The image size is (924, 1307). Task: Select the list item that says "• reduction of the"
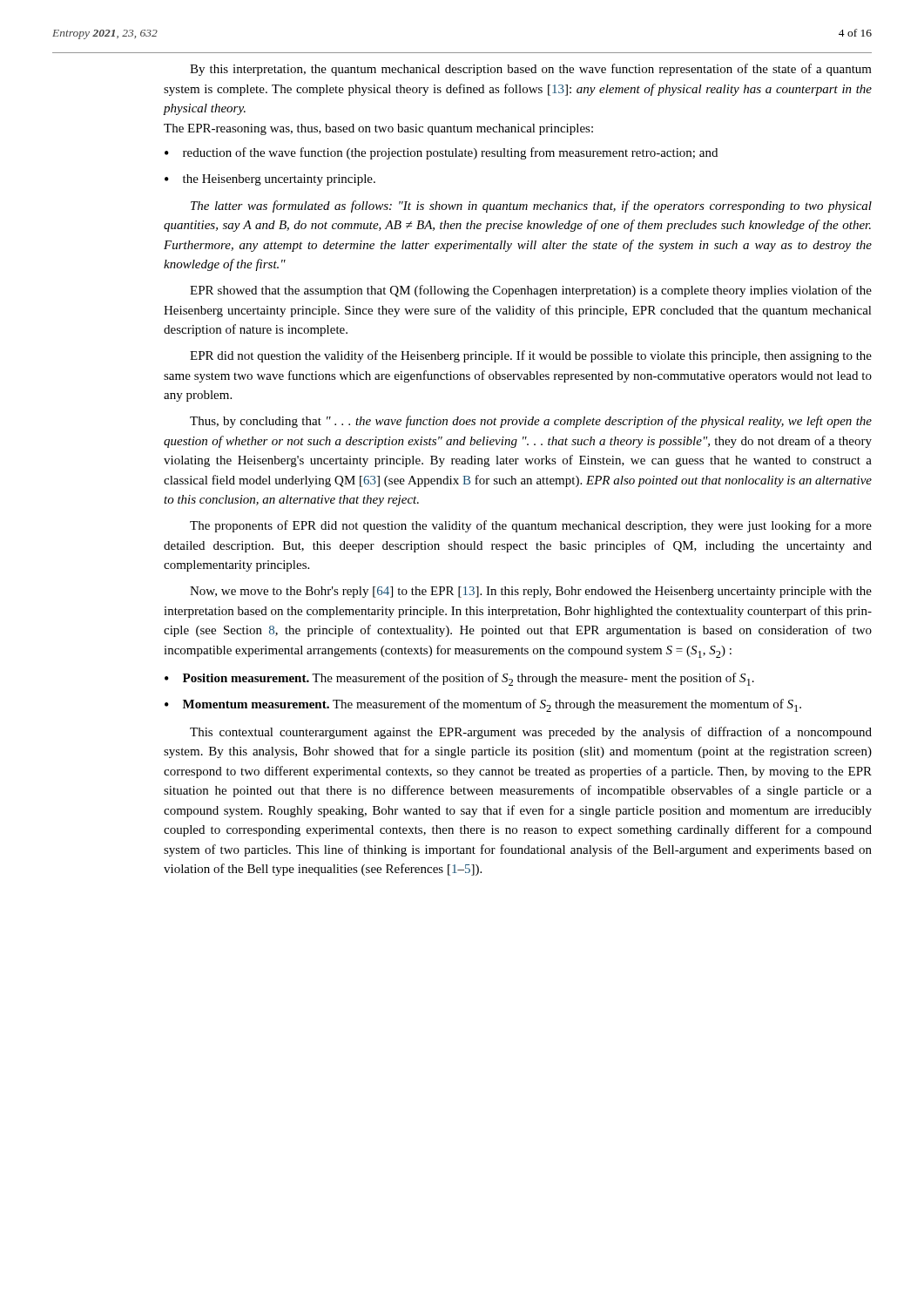coord(518,154)
